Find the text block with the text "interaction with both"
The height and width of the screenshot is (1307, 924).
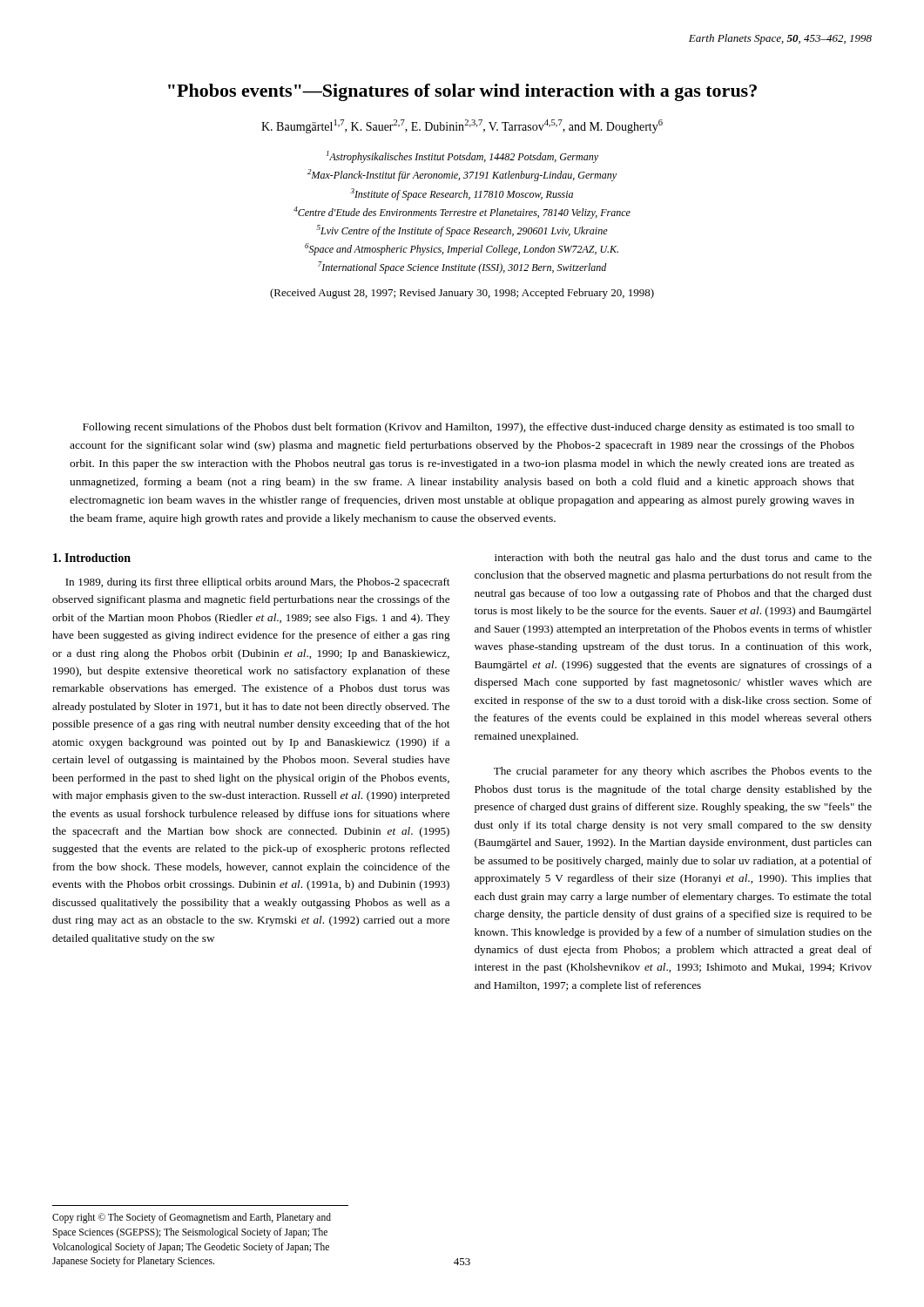pos(673,771)
